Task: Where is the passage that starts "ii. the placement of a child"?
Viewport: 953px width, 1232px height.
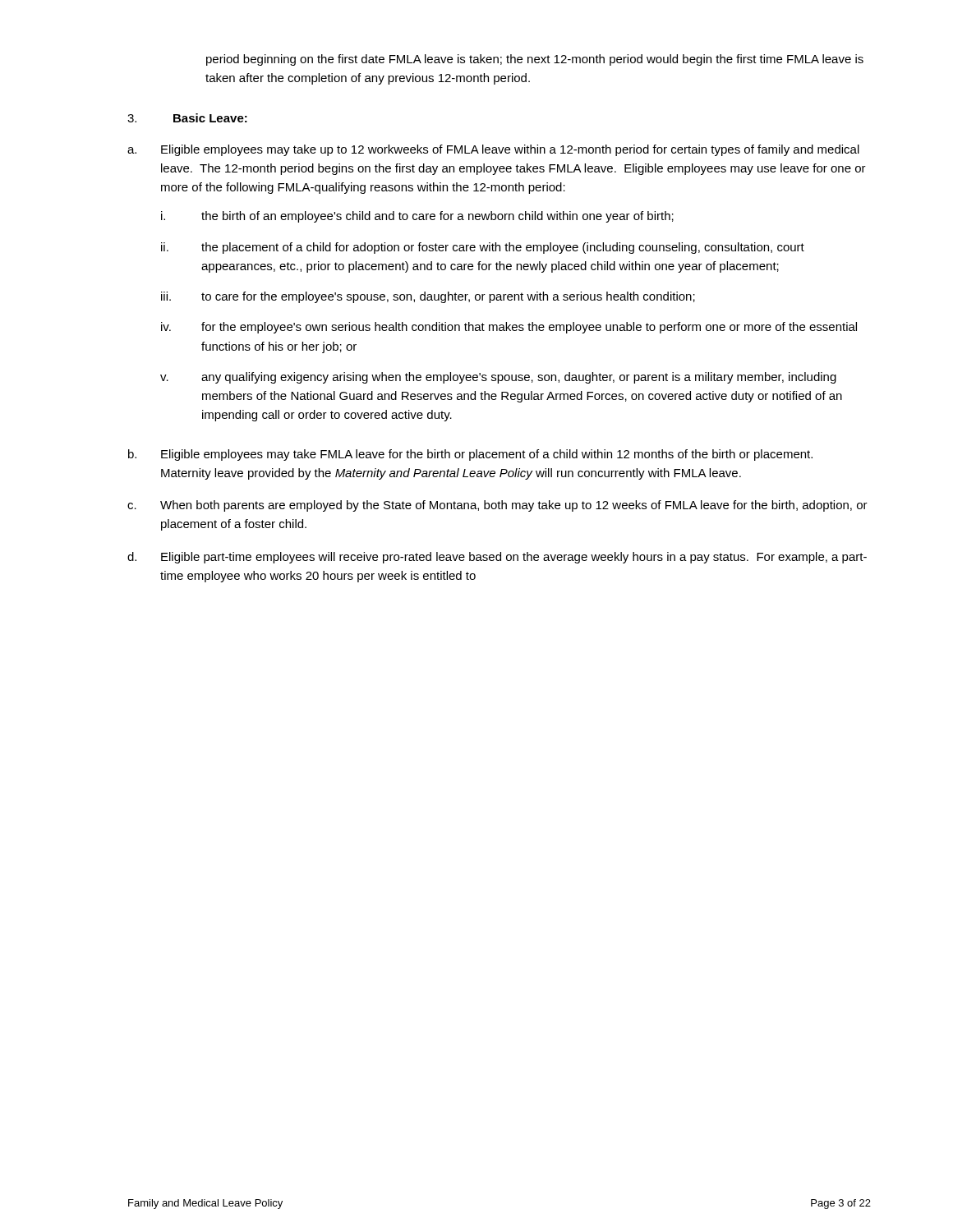Action: (x=516, y=256)
